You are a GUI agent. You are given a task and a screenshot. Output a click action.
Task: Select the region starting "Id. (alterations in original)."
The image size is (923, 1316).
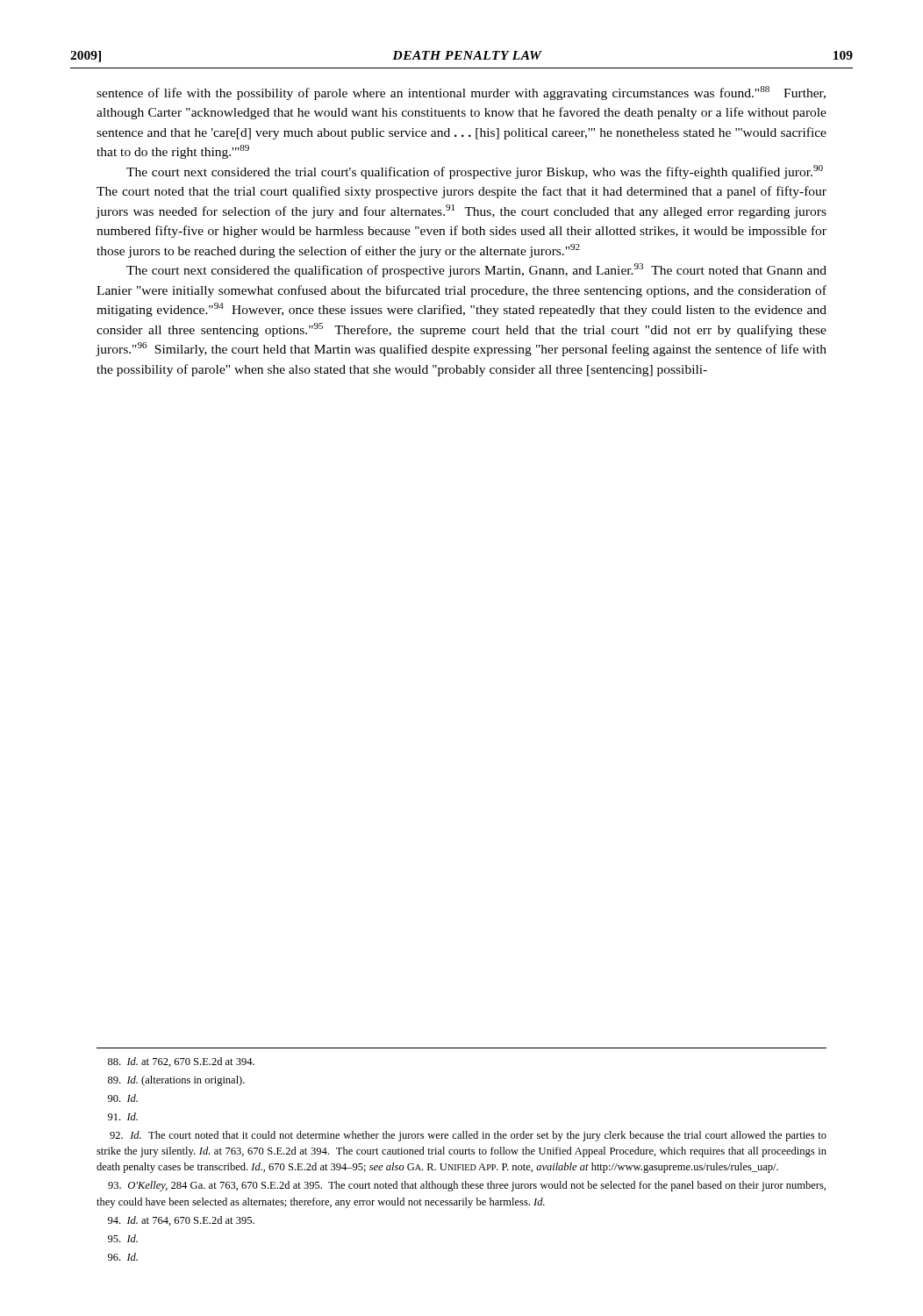(x=171, y=1080)
